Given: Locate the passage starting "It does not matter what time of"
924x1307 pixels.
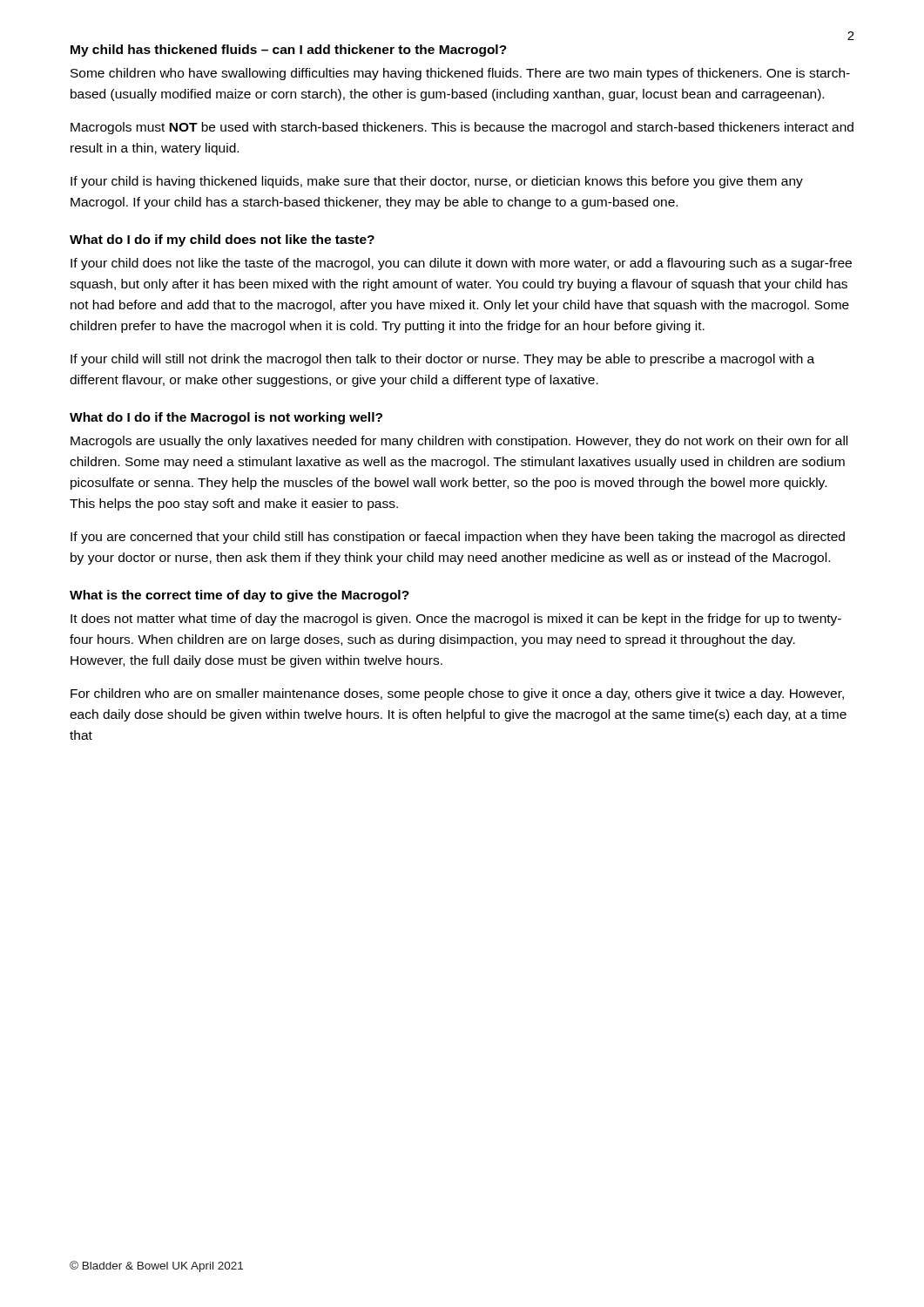Looking at the screenshot, I should 456,639.
